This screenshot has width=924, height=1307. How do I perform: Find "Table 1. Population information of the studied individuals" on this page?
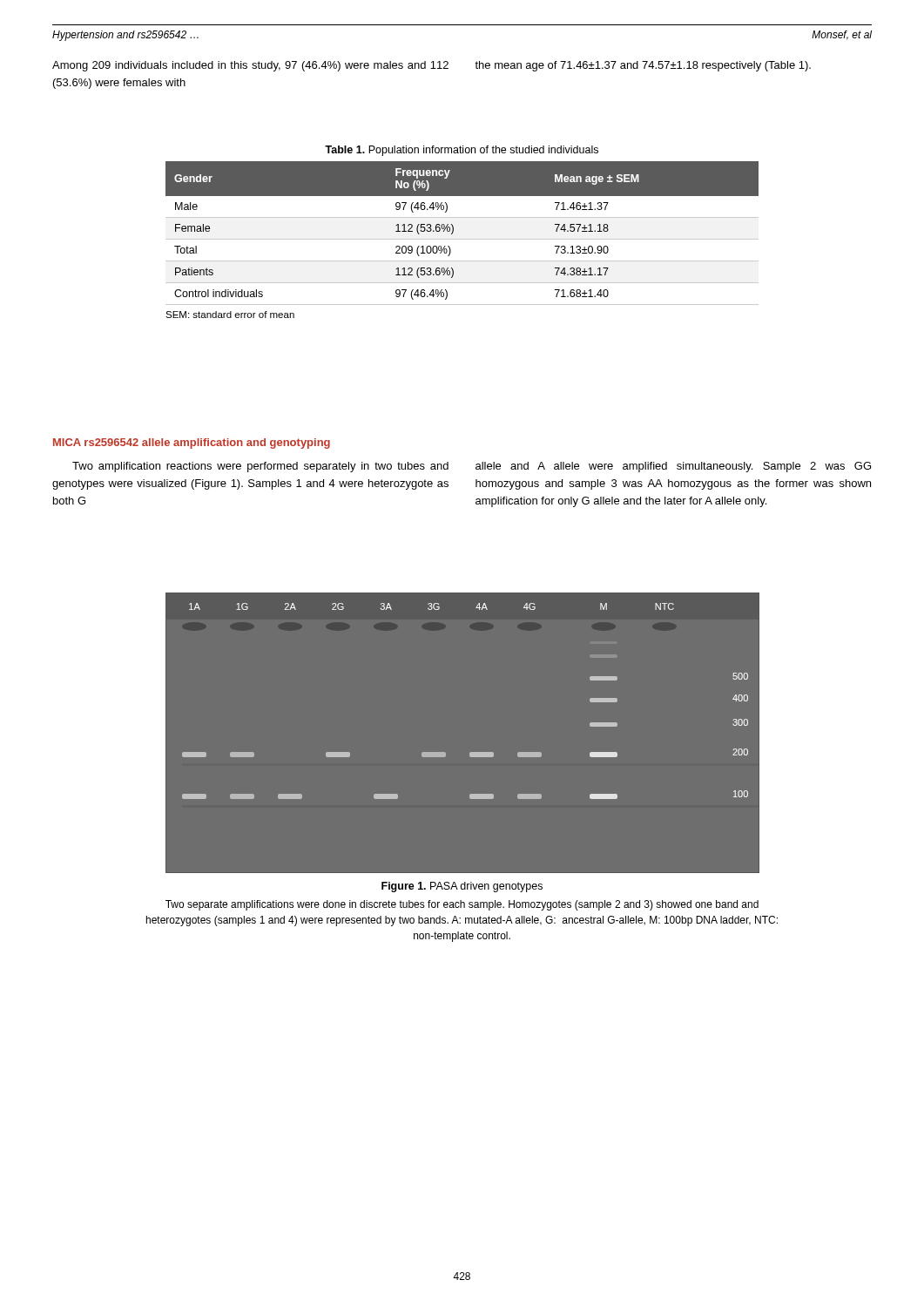[462, 150]
